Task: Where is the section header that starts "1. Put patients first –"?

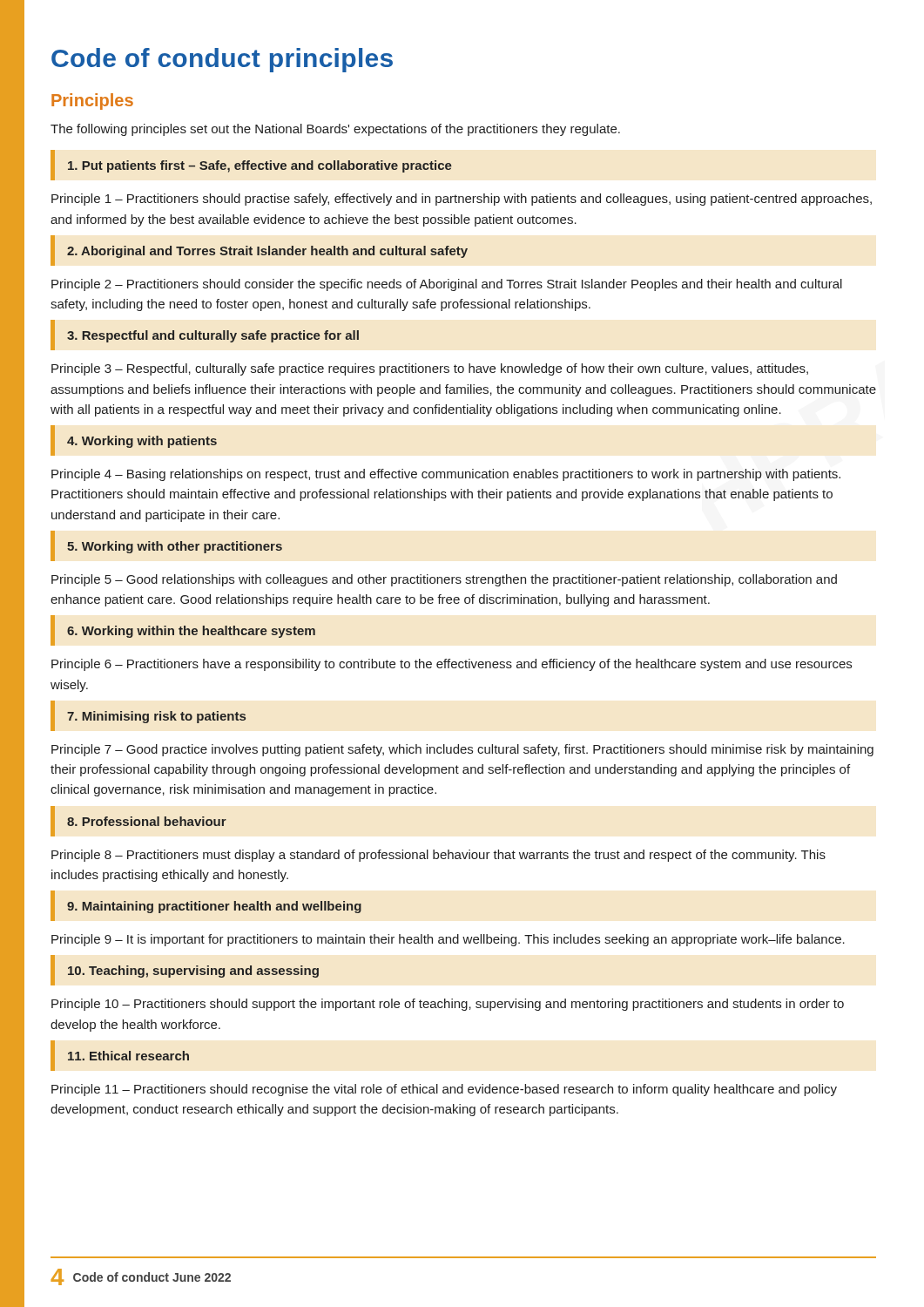Action: point(259,165)
